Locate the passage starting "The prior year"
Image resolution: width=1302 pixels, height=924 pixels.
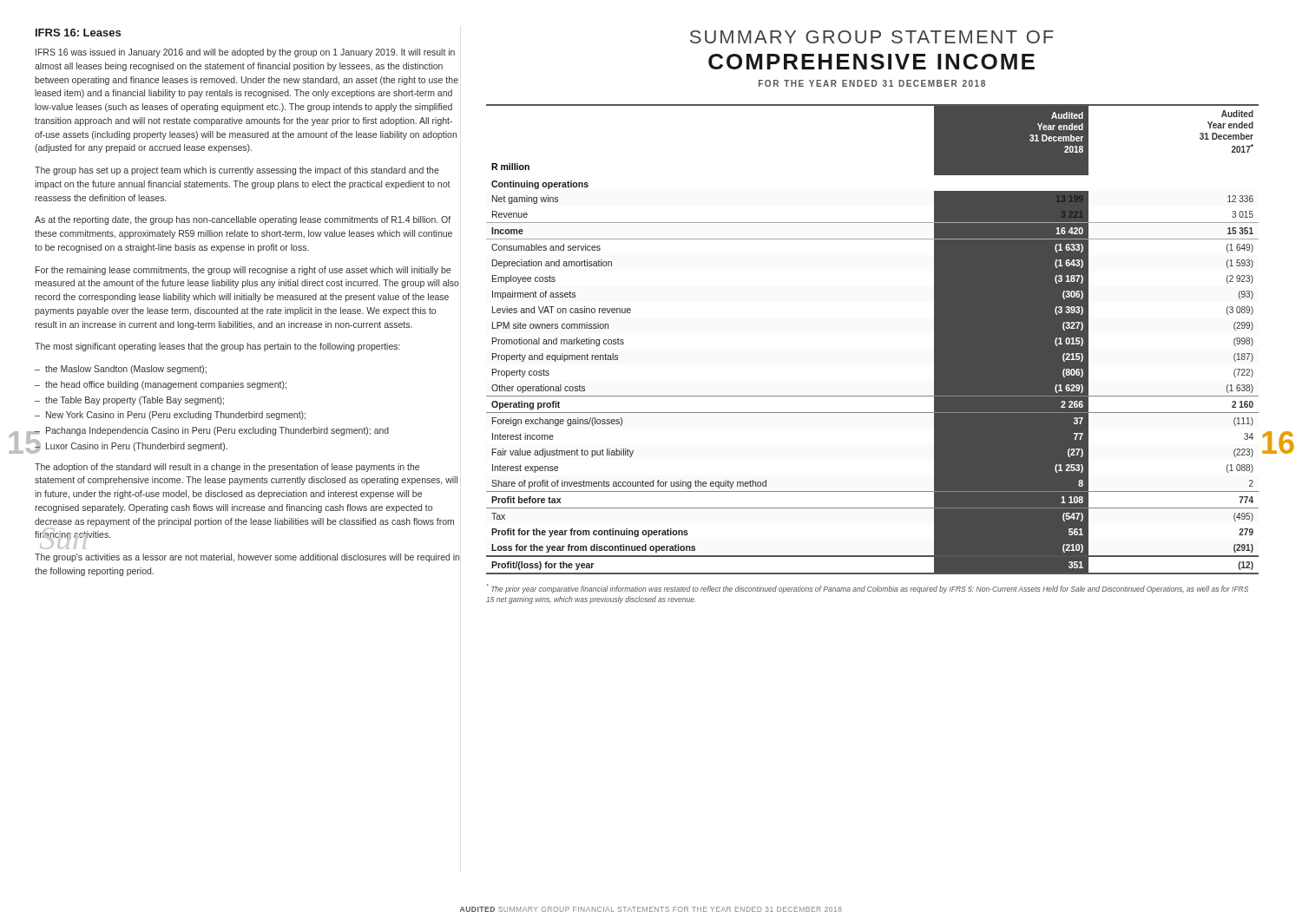tap(867, 594)
